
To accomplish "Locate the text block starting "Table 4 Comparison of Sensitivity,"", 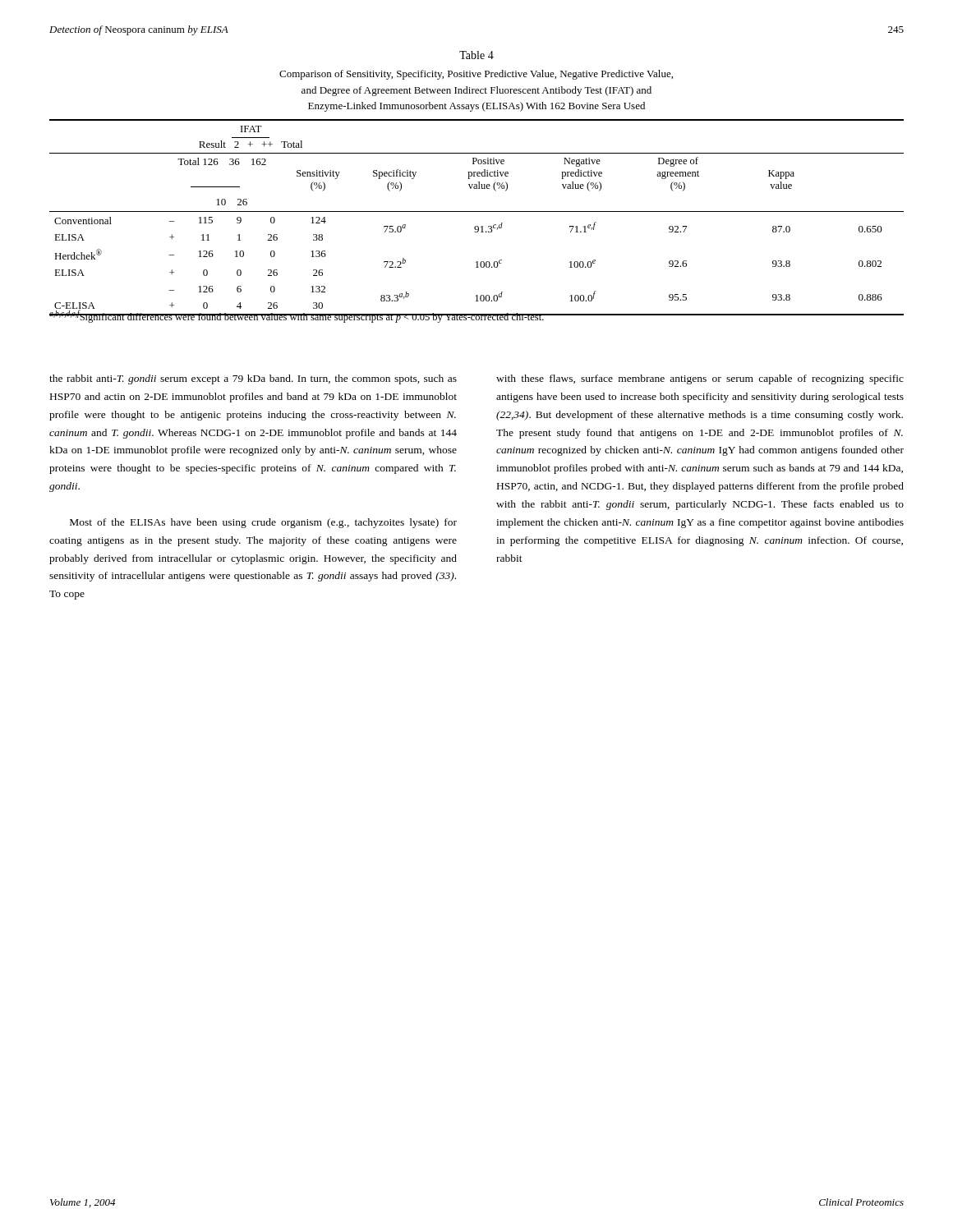I will 476,81.
